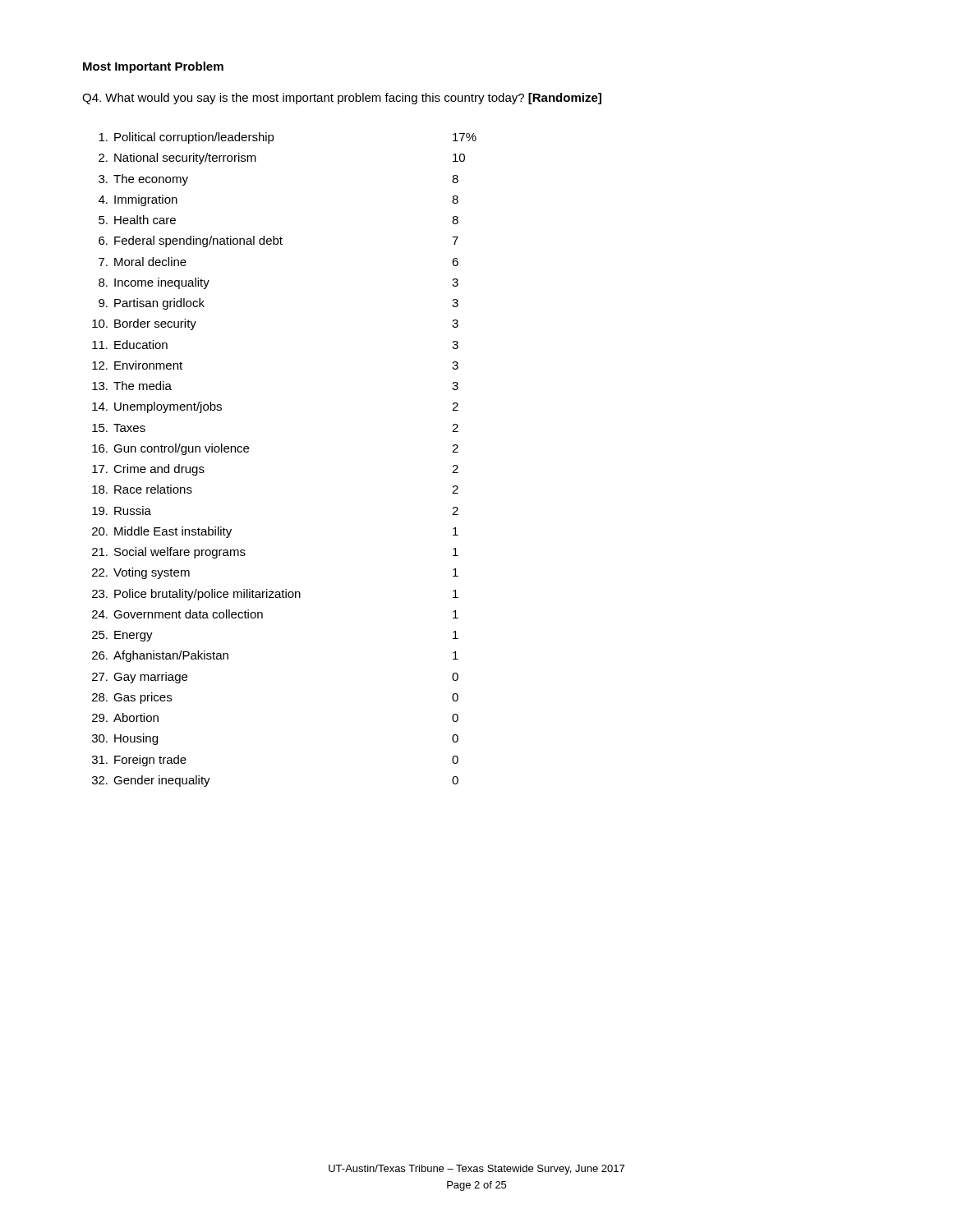Select the list item that says "9. Partisan gridlock 3"
This screenshot has width=953, height=1232.
[x=151, y=303]
